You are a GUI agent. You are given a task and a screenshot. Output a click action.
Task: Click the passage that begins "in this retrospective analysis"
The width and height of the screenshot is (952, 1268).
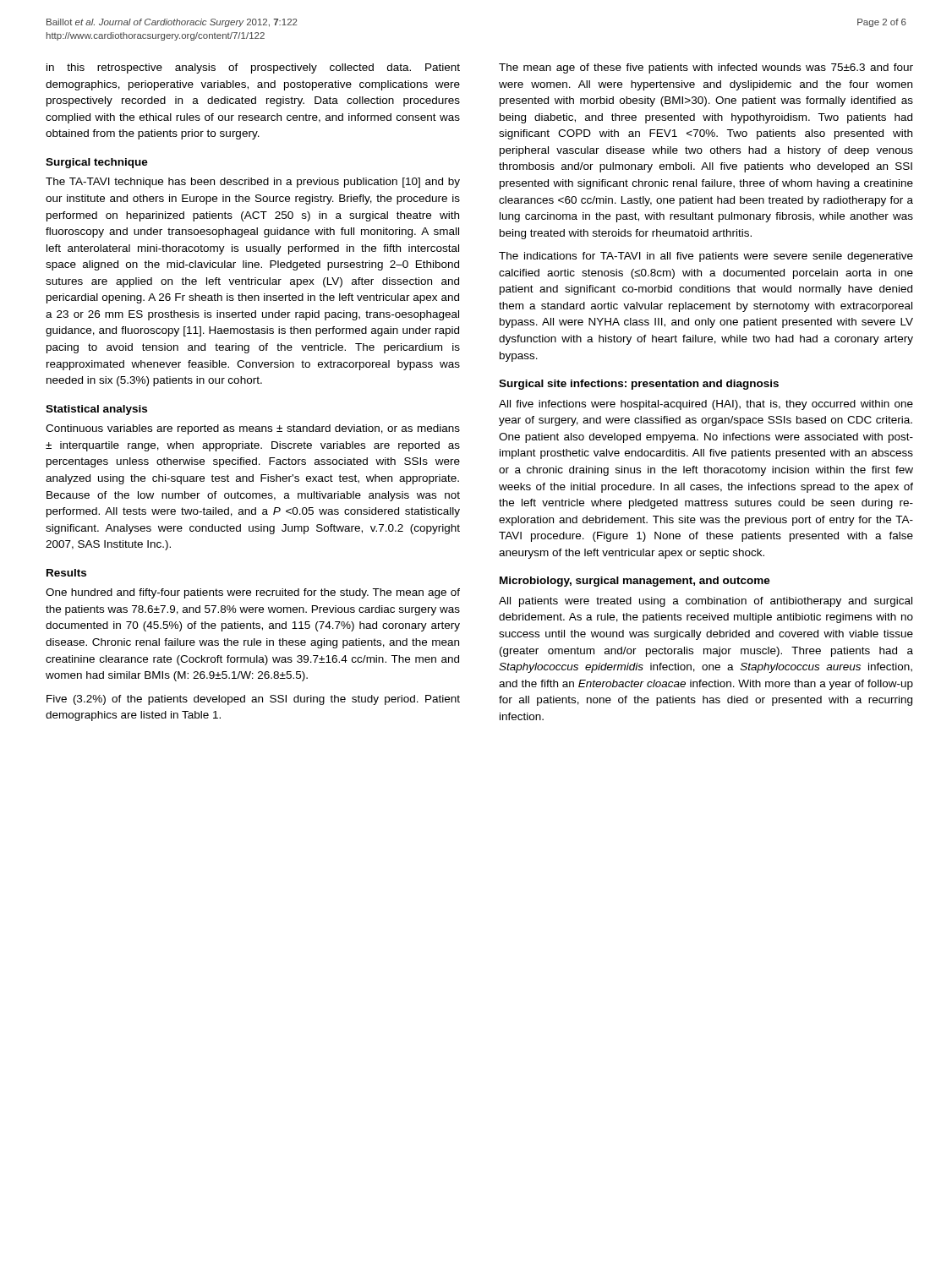[x=253, y=101]
